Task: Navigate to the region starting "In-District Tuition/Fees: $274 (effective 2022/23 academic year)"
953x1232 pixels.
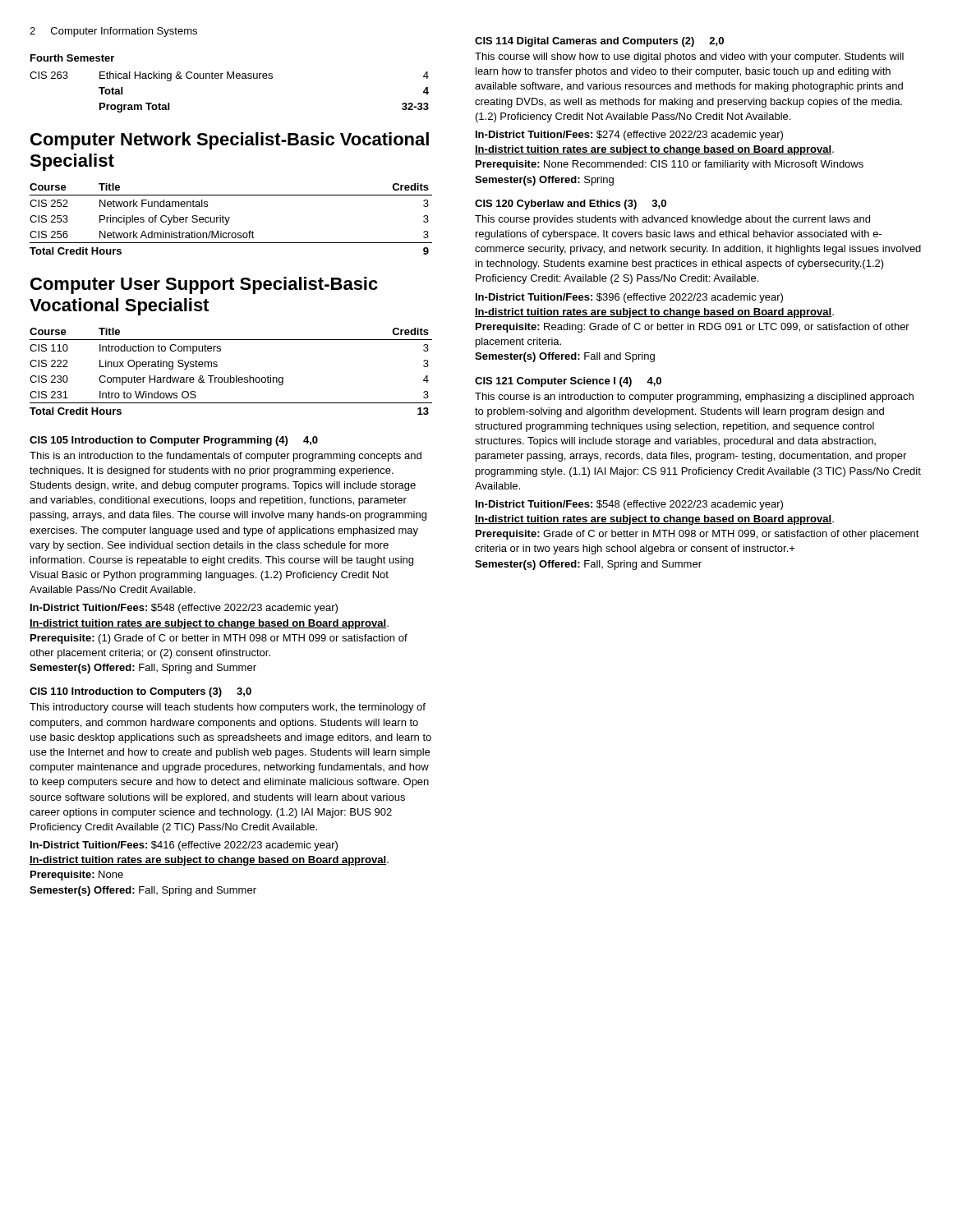Action: (x=669, y=157)
